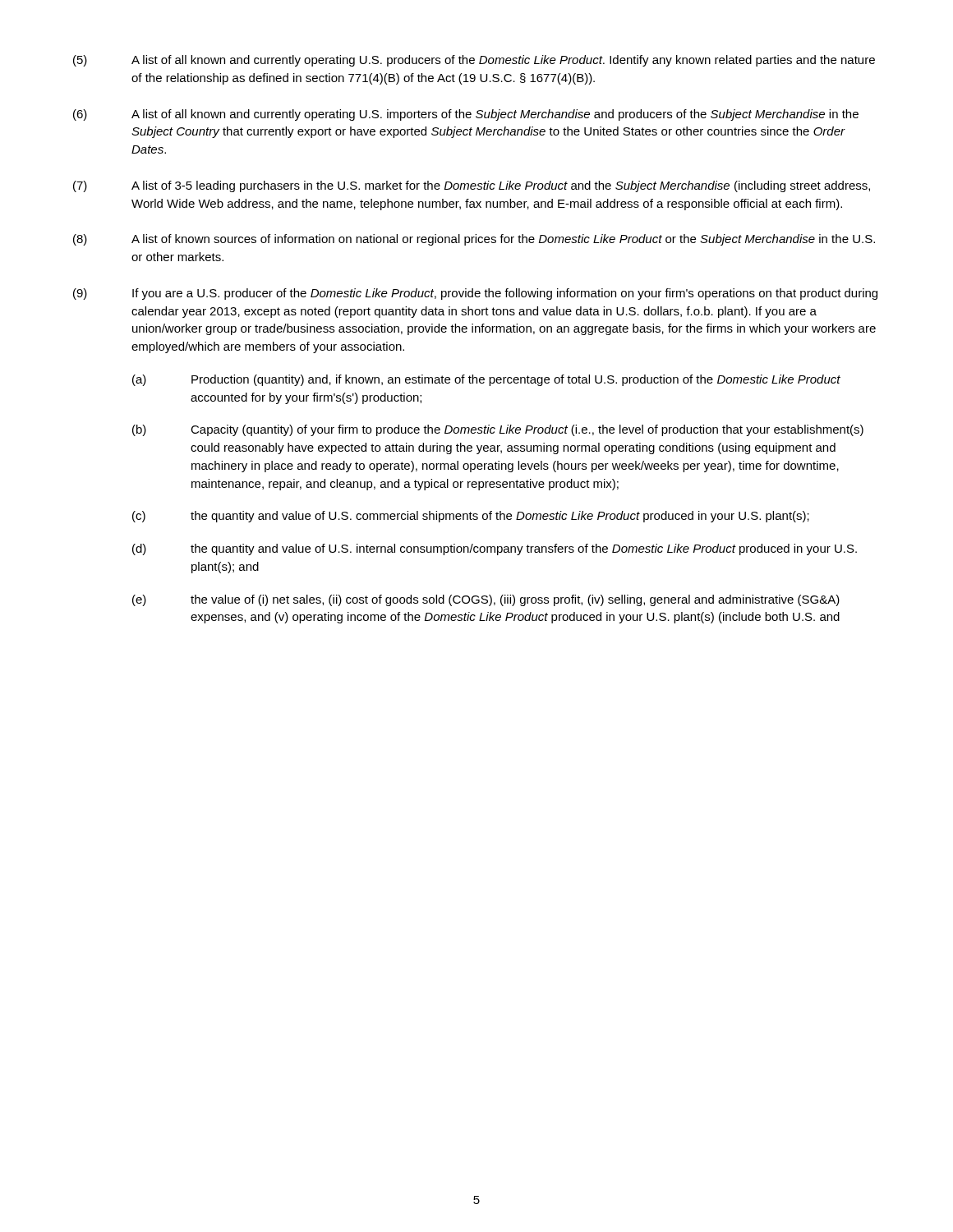Click on the block starting "(a) Production (quantity) and, if"

(x=506, y=388)
